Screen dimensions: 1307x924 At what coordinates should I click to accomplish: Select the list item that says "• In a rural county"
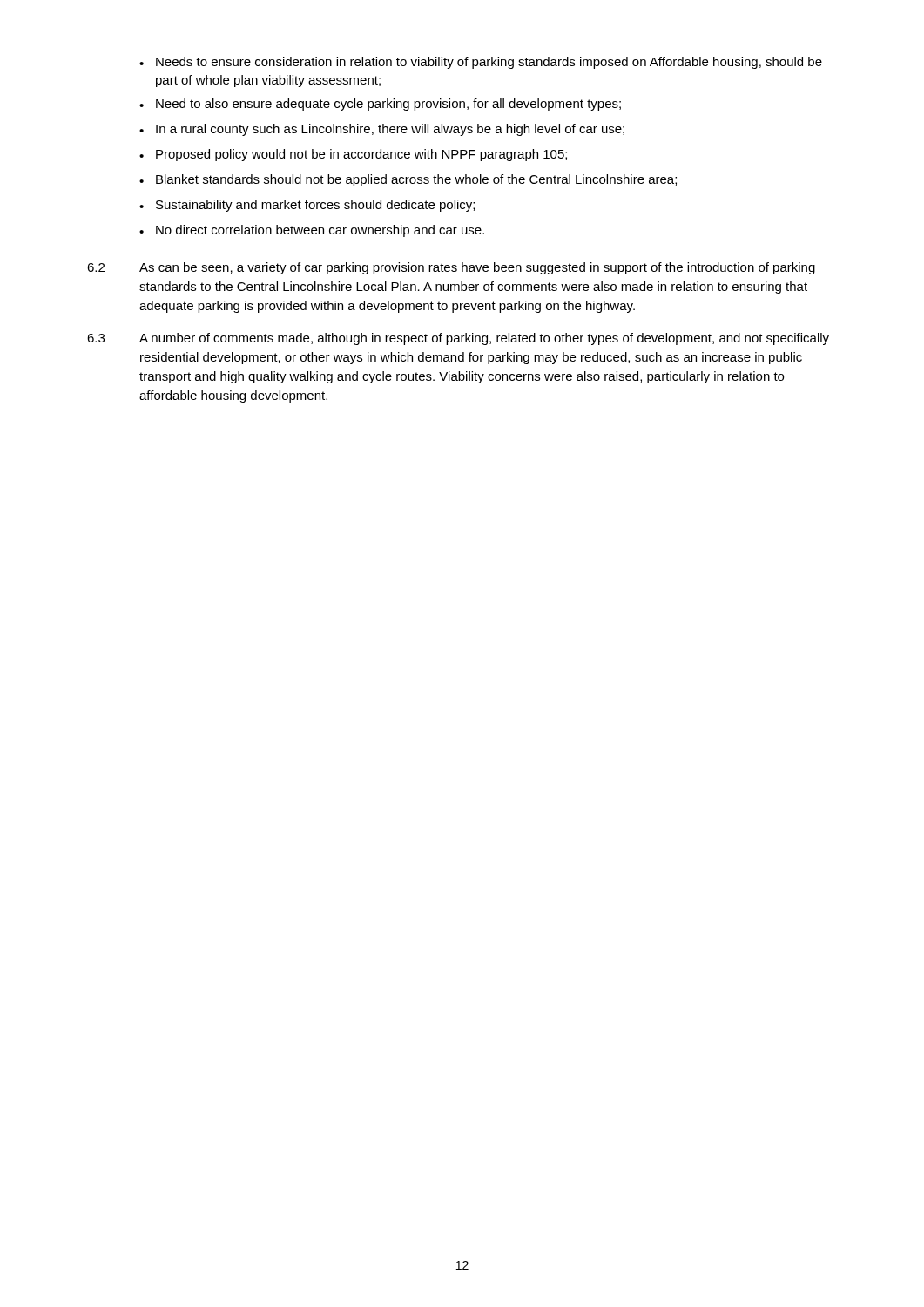point(492,129)
